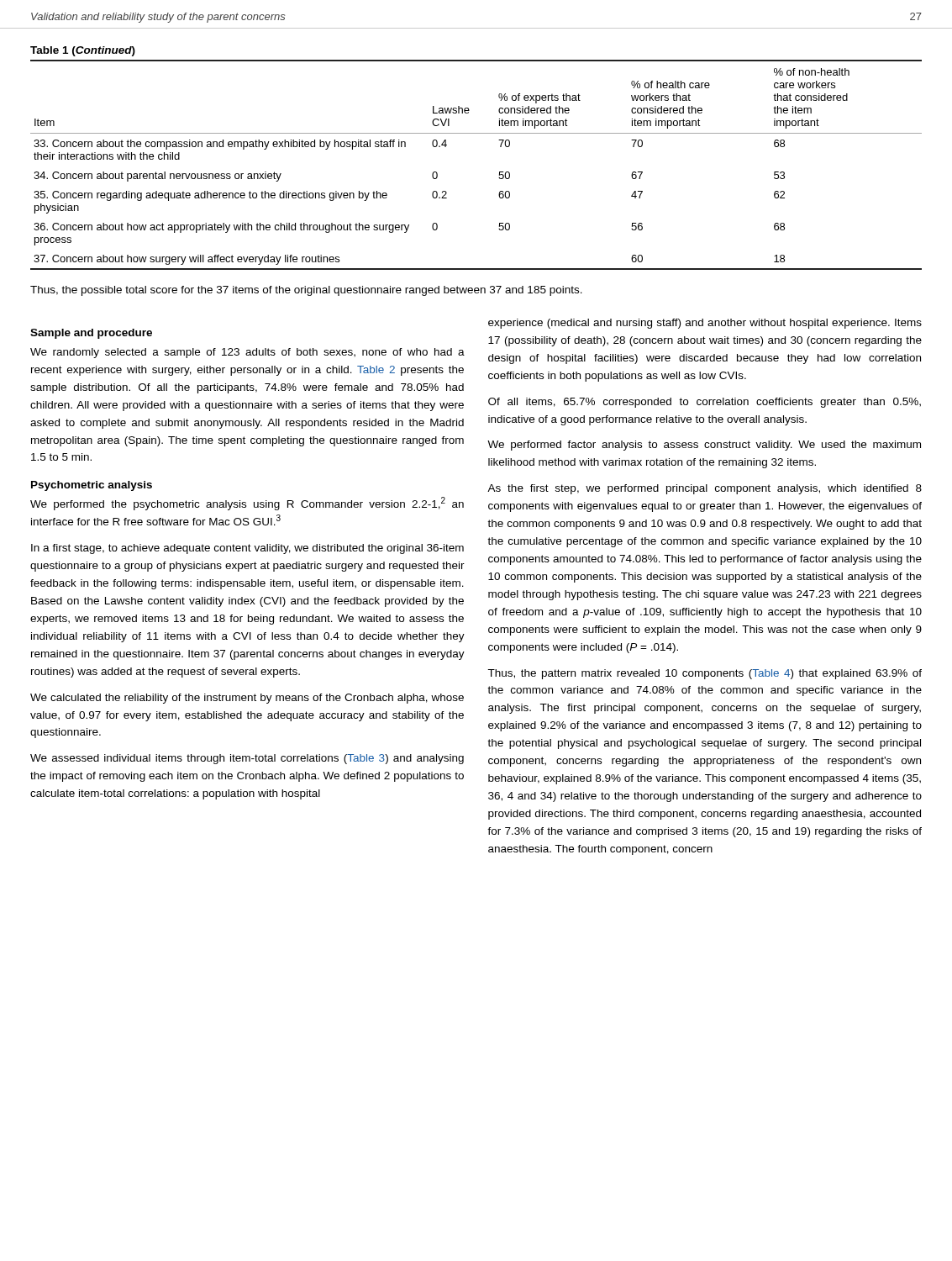This screenshot has width=952, height=1261.
Task: Find the text block that reads "We assessed individual"
Action: 247,776
